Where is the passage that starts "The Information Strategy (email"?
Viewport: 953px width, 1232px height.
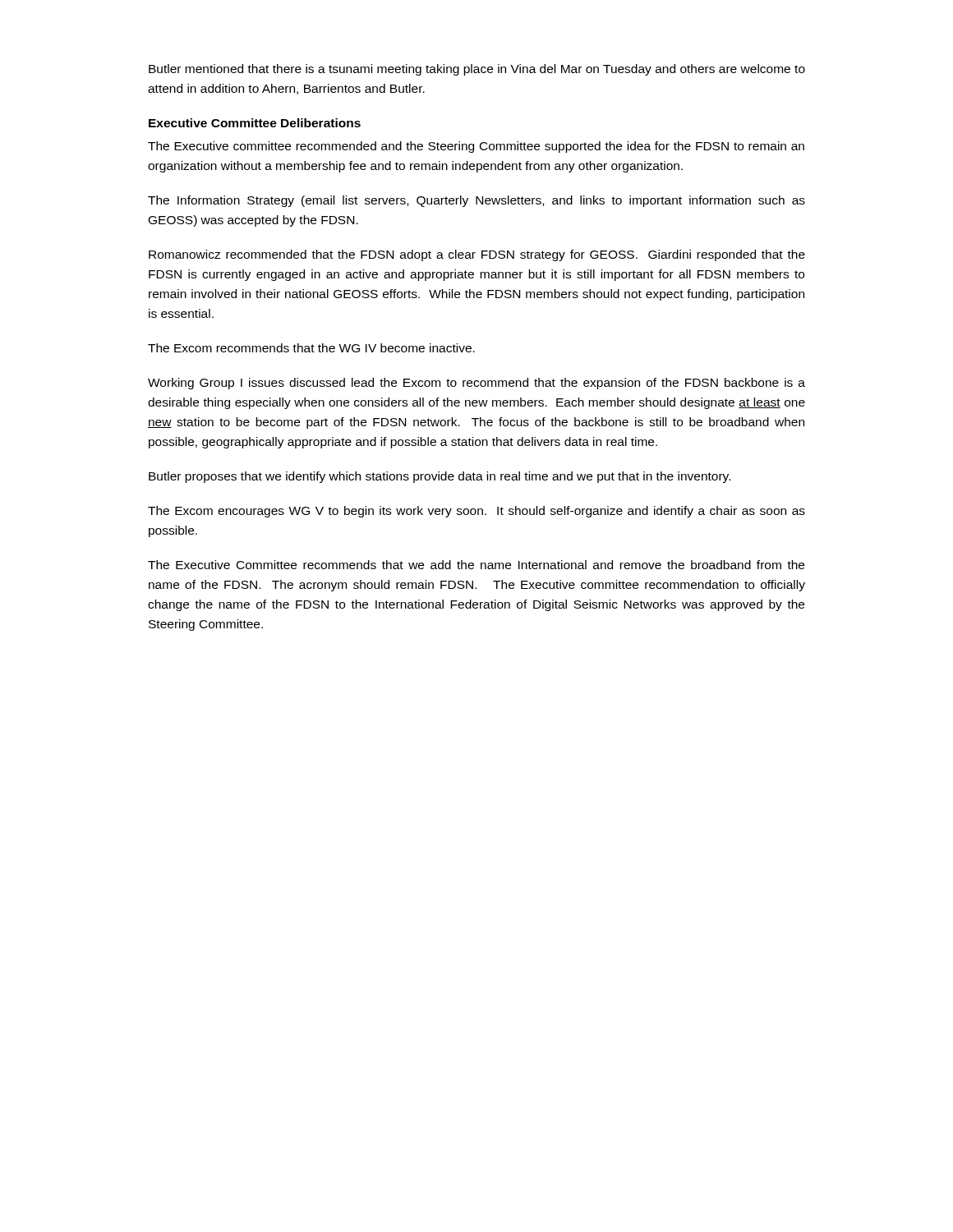tap(476, 210)
